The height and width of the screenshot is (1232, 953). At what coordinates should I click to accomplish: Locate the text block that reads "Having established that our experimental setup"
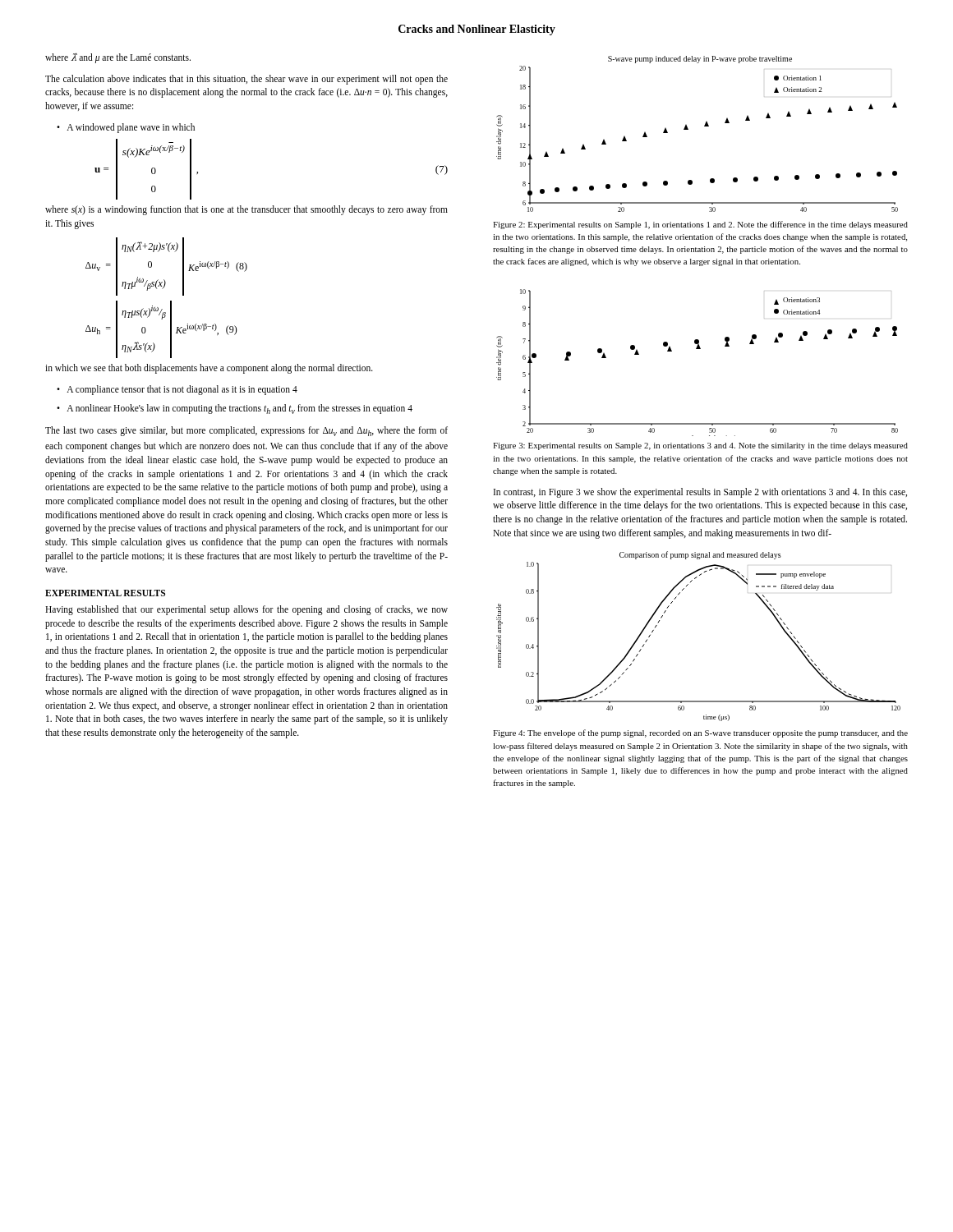(246, 671)
